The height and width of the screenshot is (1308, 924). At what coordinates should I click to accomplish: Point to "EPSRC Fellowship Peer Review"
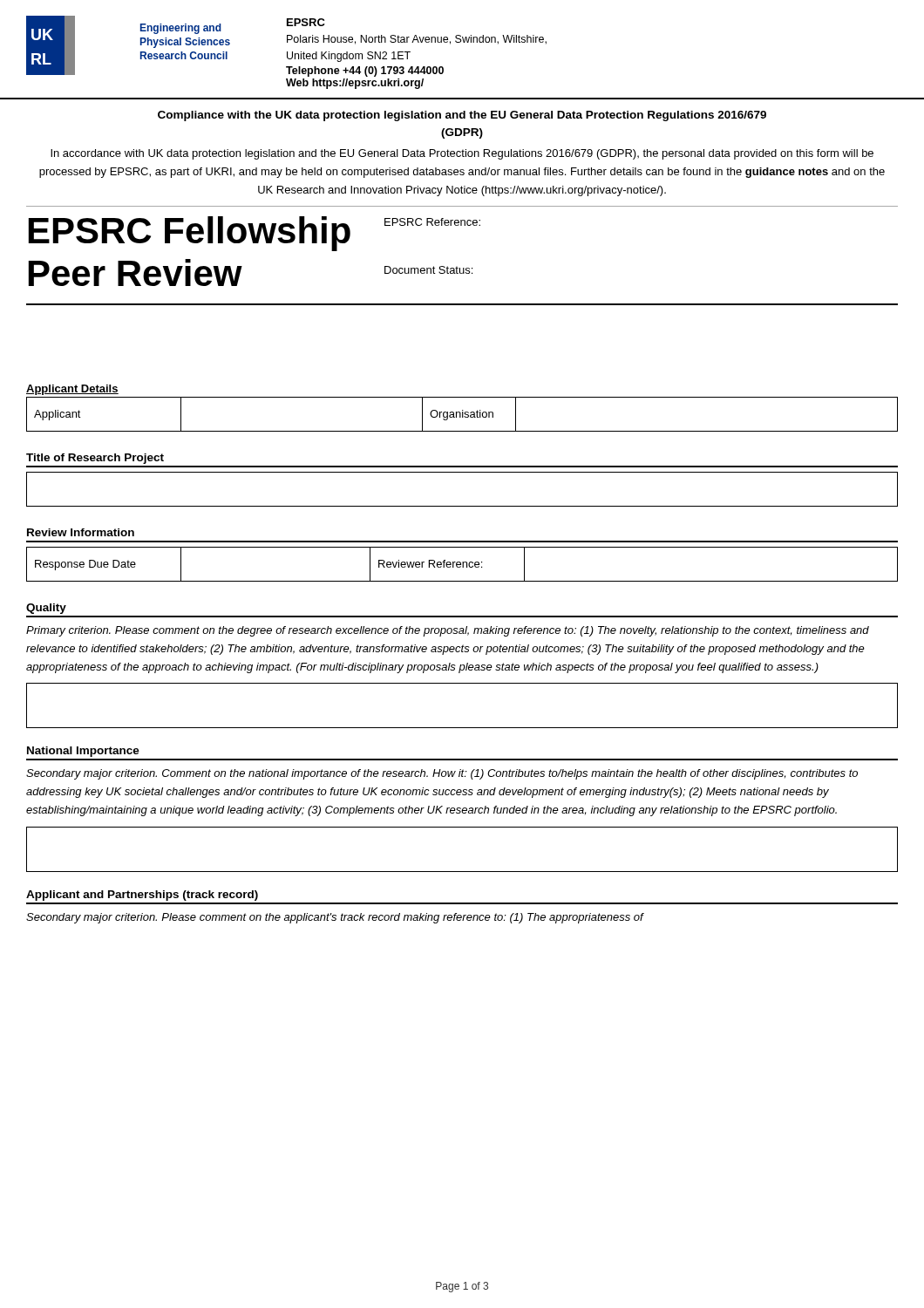point(189,252)
